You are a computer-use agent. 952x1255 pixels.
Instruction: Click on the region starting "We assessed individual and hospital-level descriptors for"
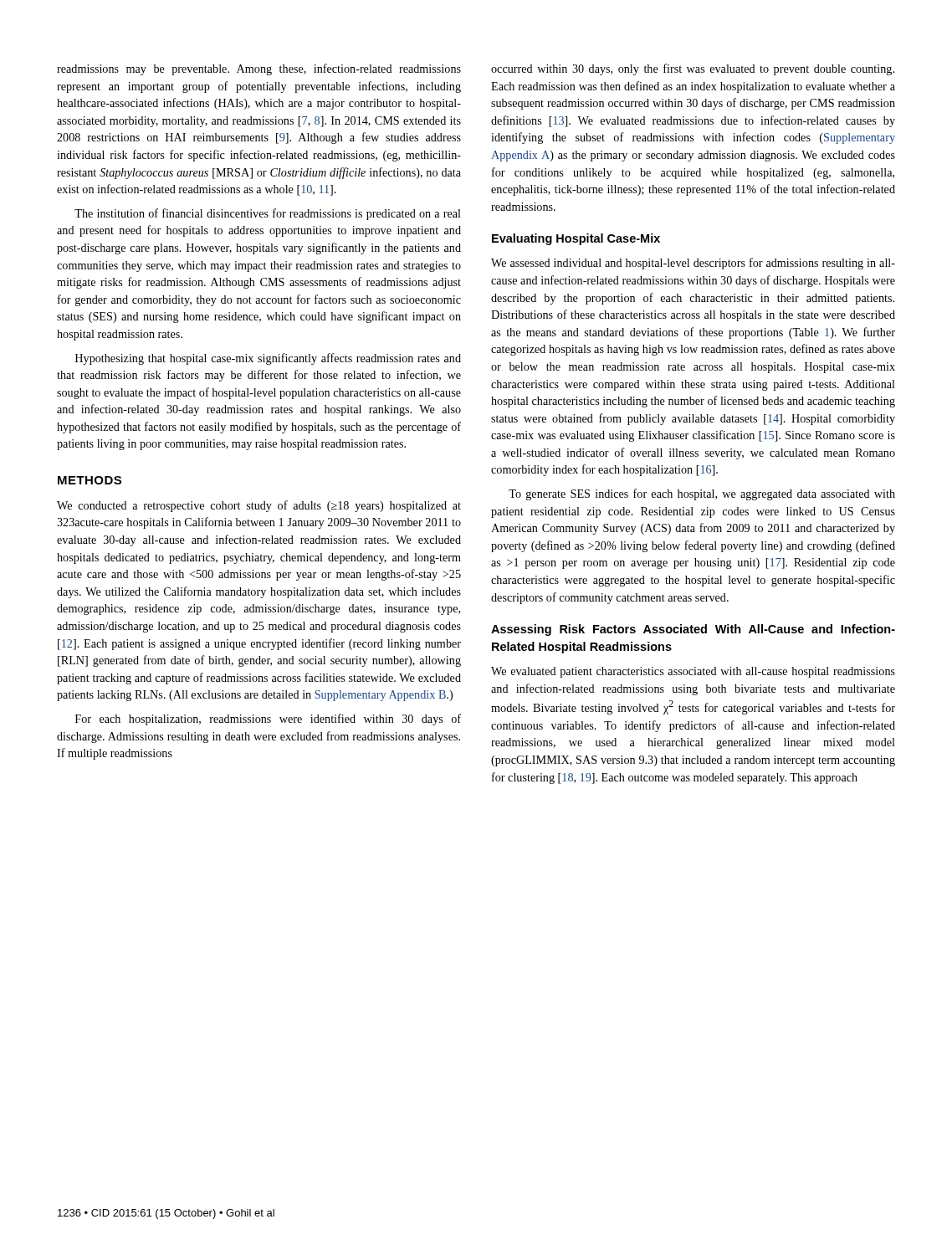tap(693, 367)
